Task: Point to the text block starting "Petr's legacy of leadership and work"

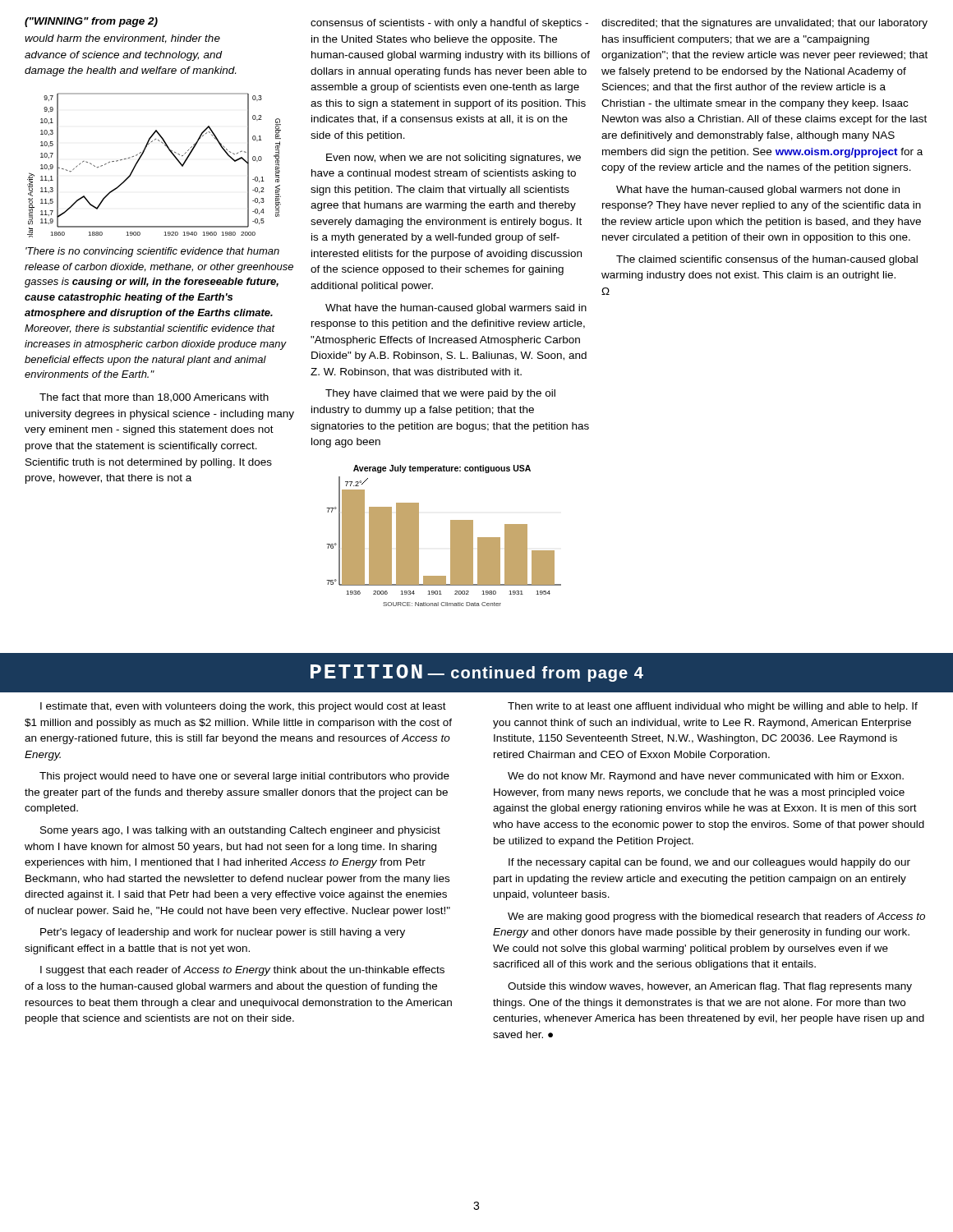Action: (x=215, y=940)
